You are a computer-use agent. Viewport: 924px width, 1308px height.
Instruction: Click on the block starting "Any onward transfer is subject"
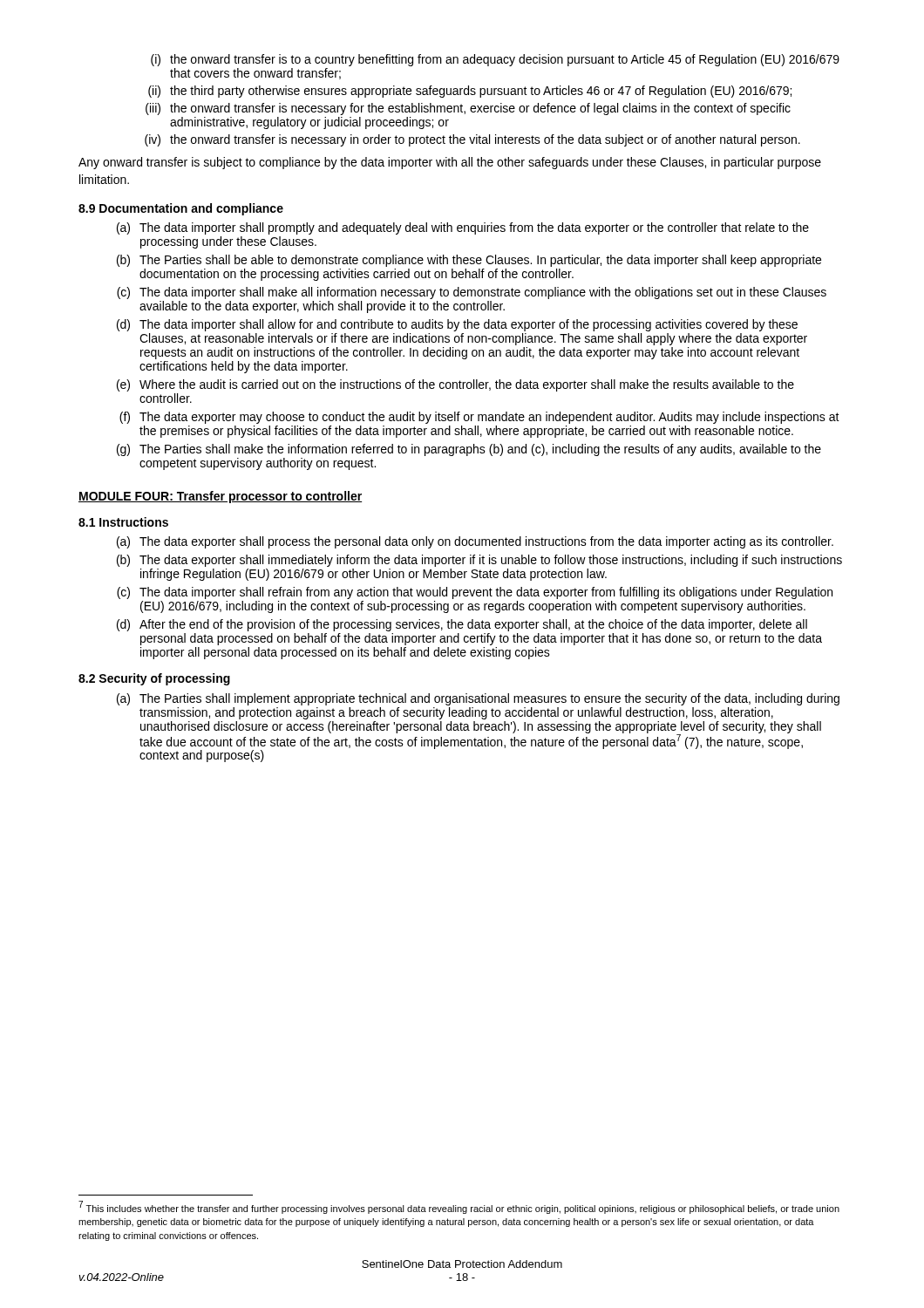coord(462,171)
